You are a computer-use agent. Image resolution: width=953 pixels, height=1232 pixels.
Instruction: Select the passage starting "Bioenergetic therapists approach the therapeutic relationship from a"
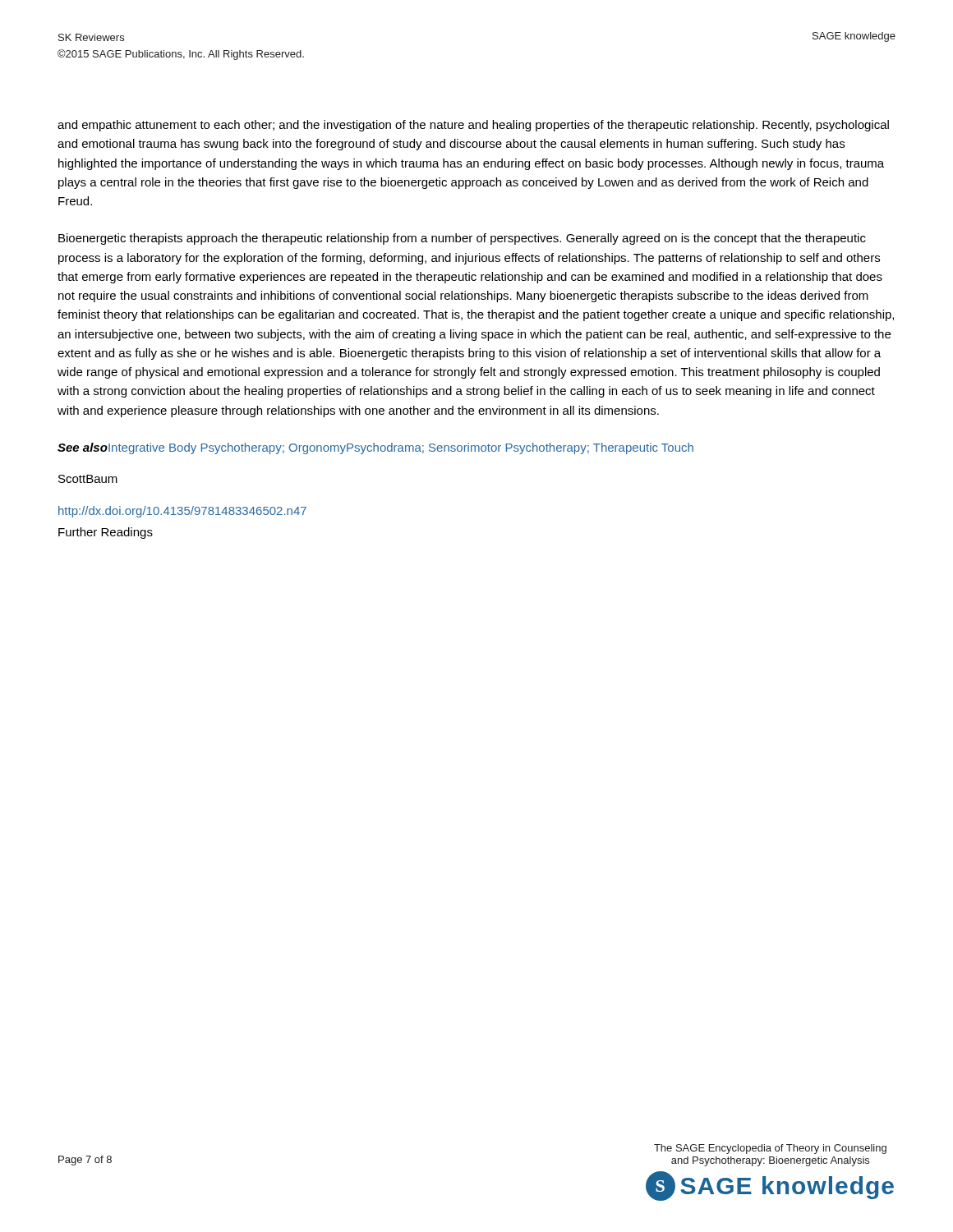pos(476,324)
